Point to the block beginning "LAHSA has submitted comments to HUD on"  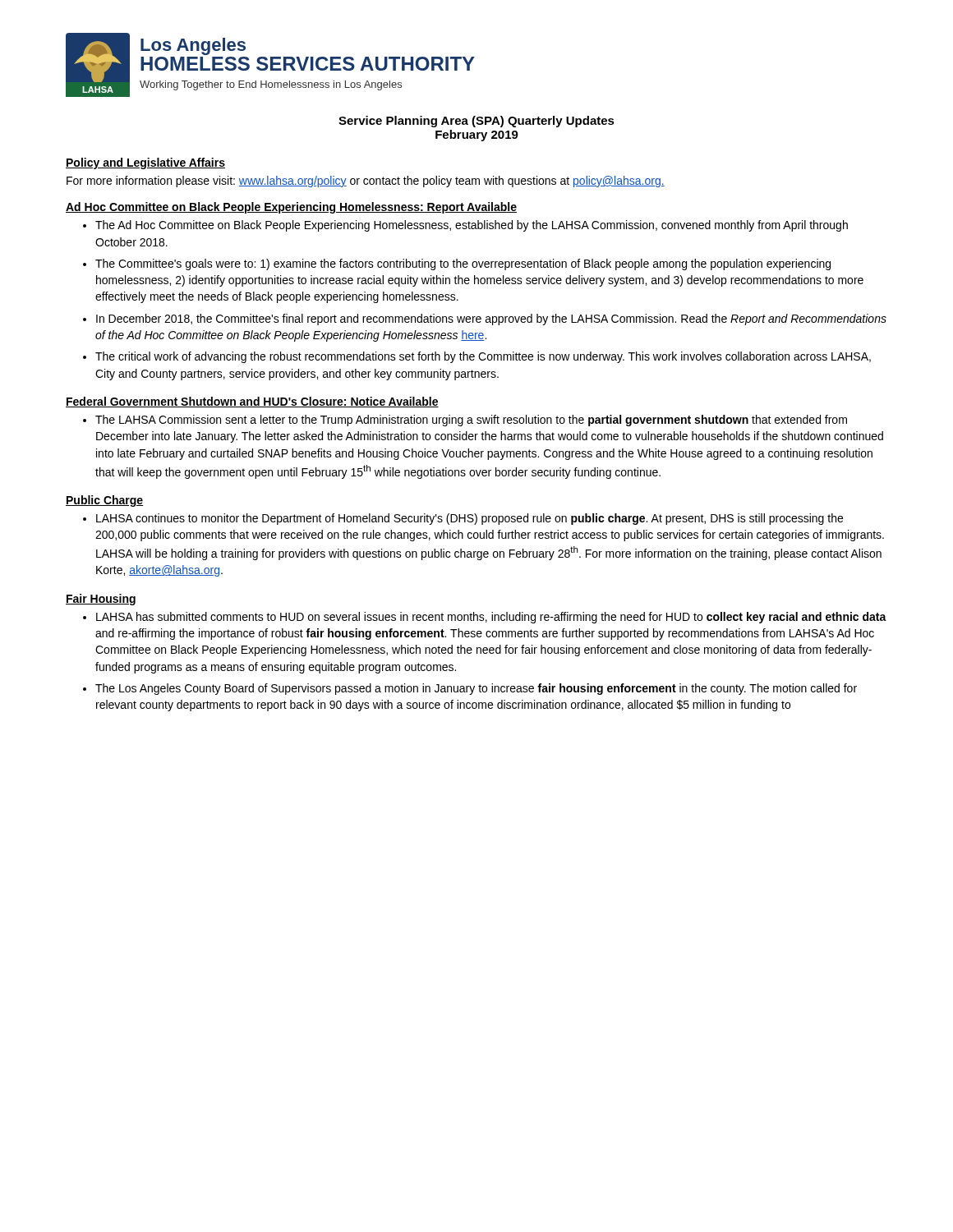[x=491, y=642]
